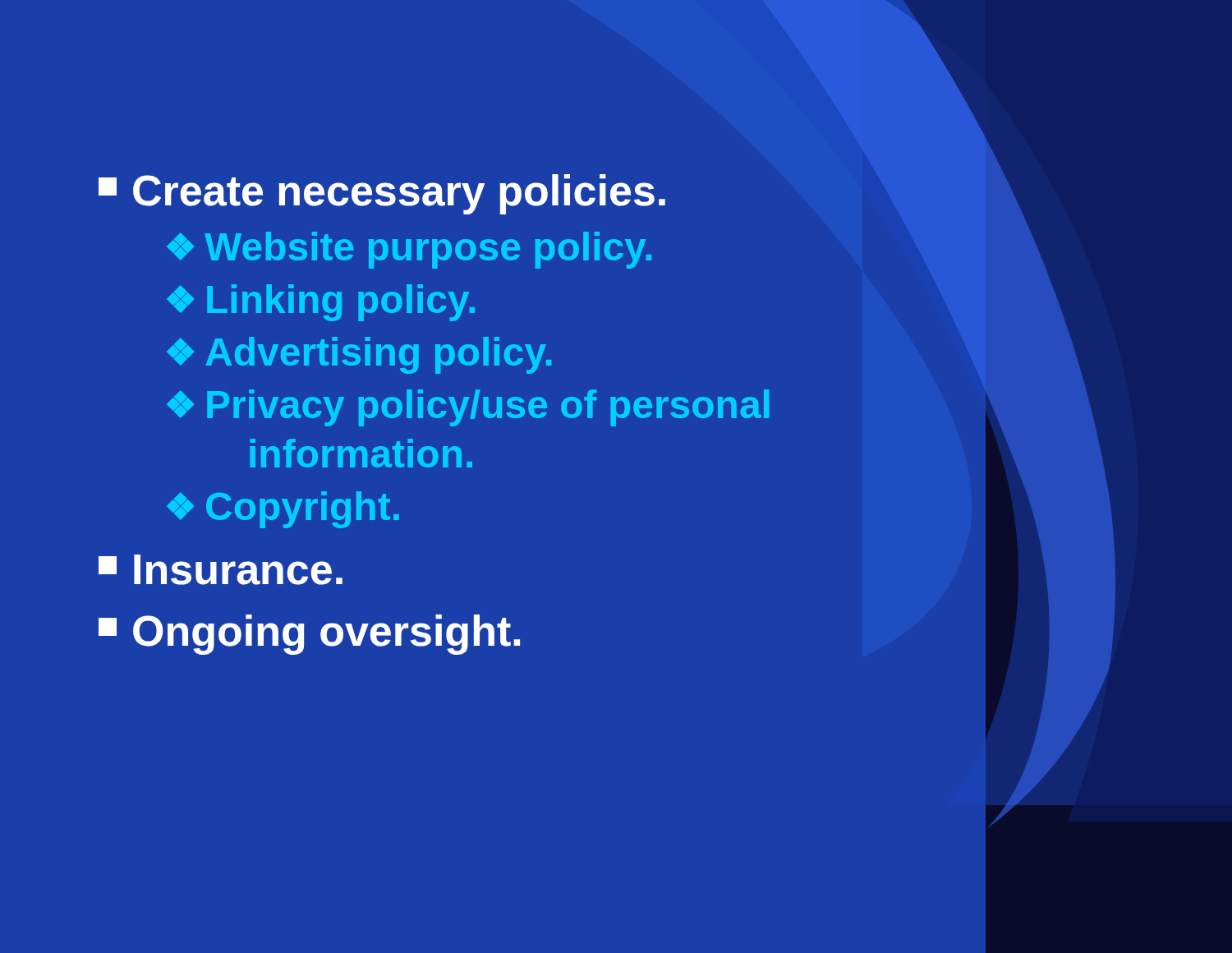The height and width of the screenshot is (953, 1232).
Task: Click where it says "Ongoing oversight."
Action: (311, 631)
